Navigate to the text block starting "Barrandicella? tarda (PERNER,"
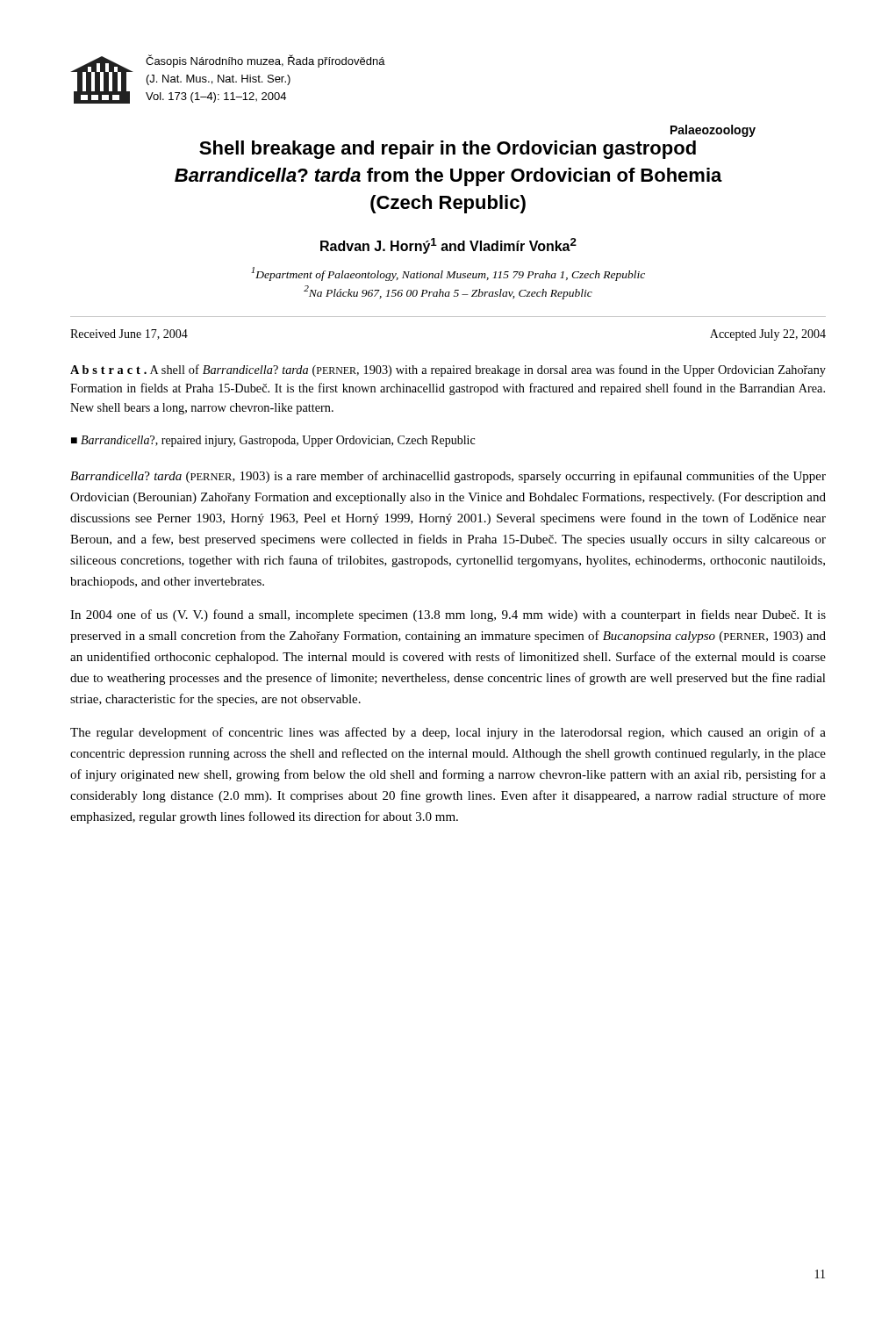The width and height of the screenshot is (896, 1317). (448, 529)
